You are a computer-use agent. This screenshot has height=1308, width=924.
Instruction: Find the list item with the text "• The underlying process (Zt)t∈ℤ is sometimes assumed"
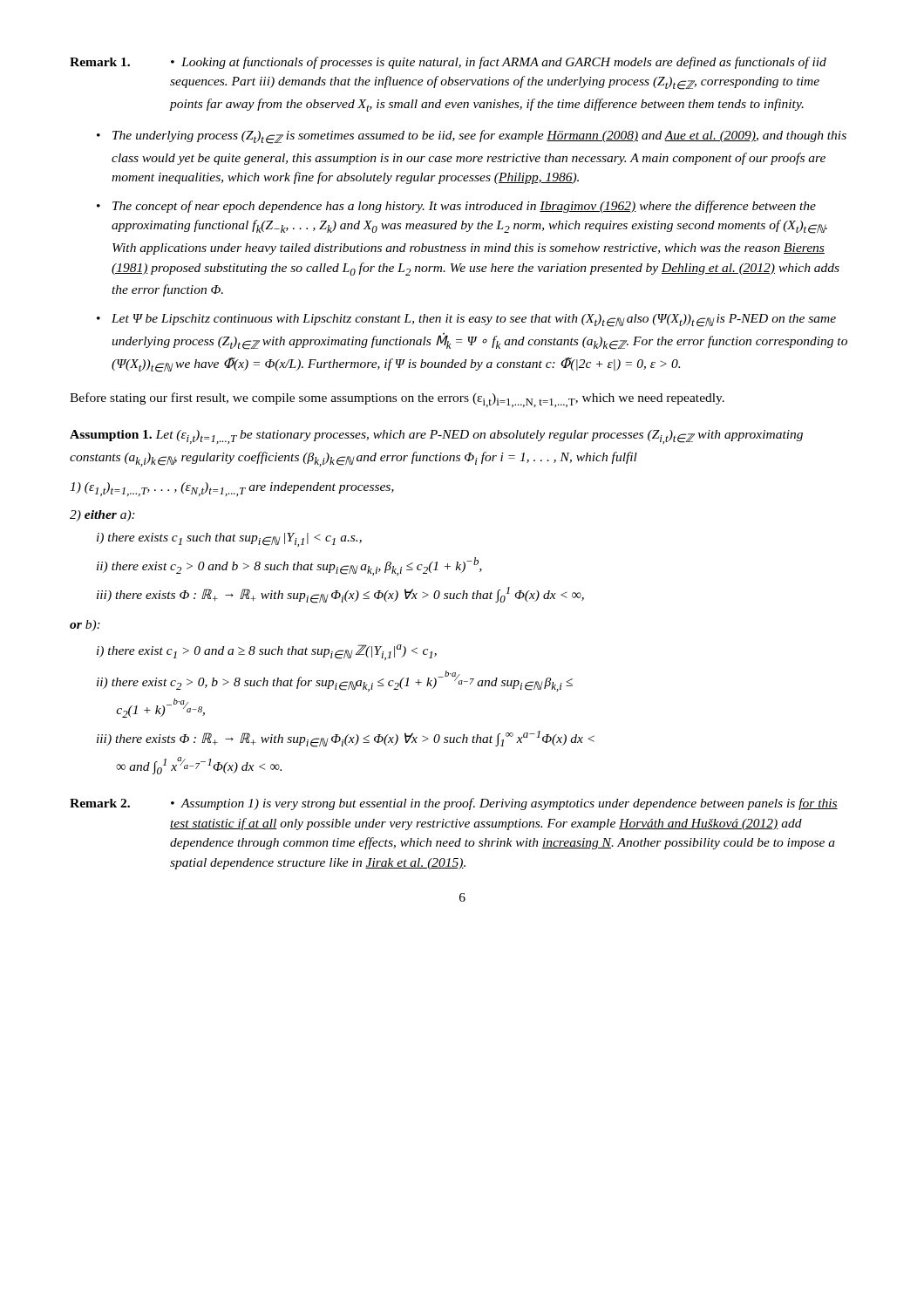(475, 157)
